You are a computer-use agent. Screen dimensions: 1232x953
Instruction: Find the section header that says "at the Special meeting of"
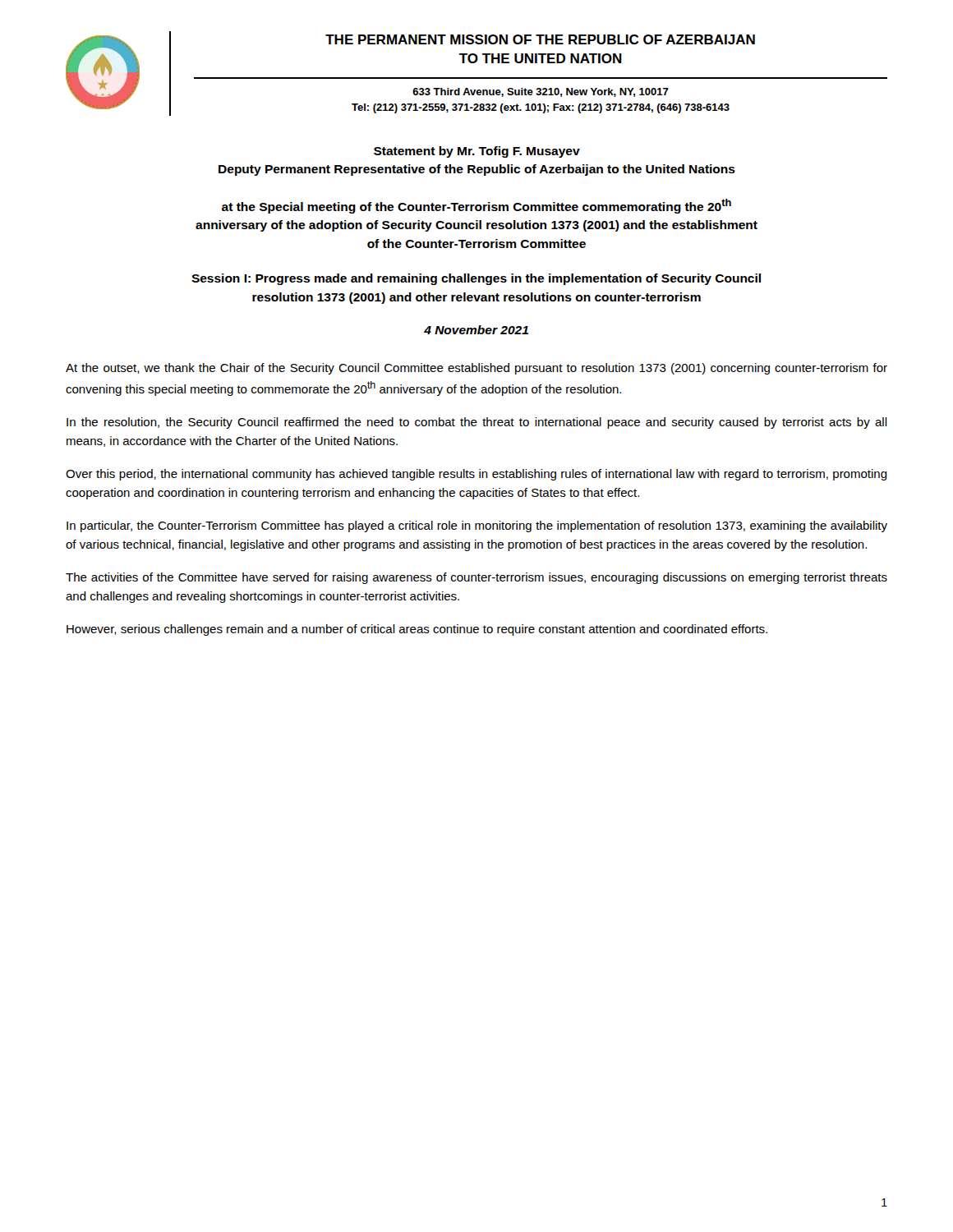tap(476, 223)
